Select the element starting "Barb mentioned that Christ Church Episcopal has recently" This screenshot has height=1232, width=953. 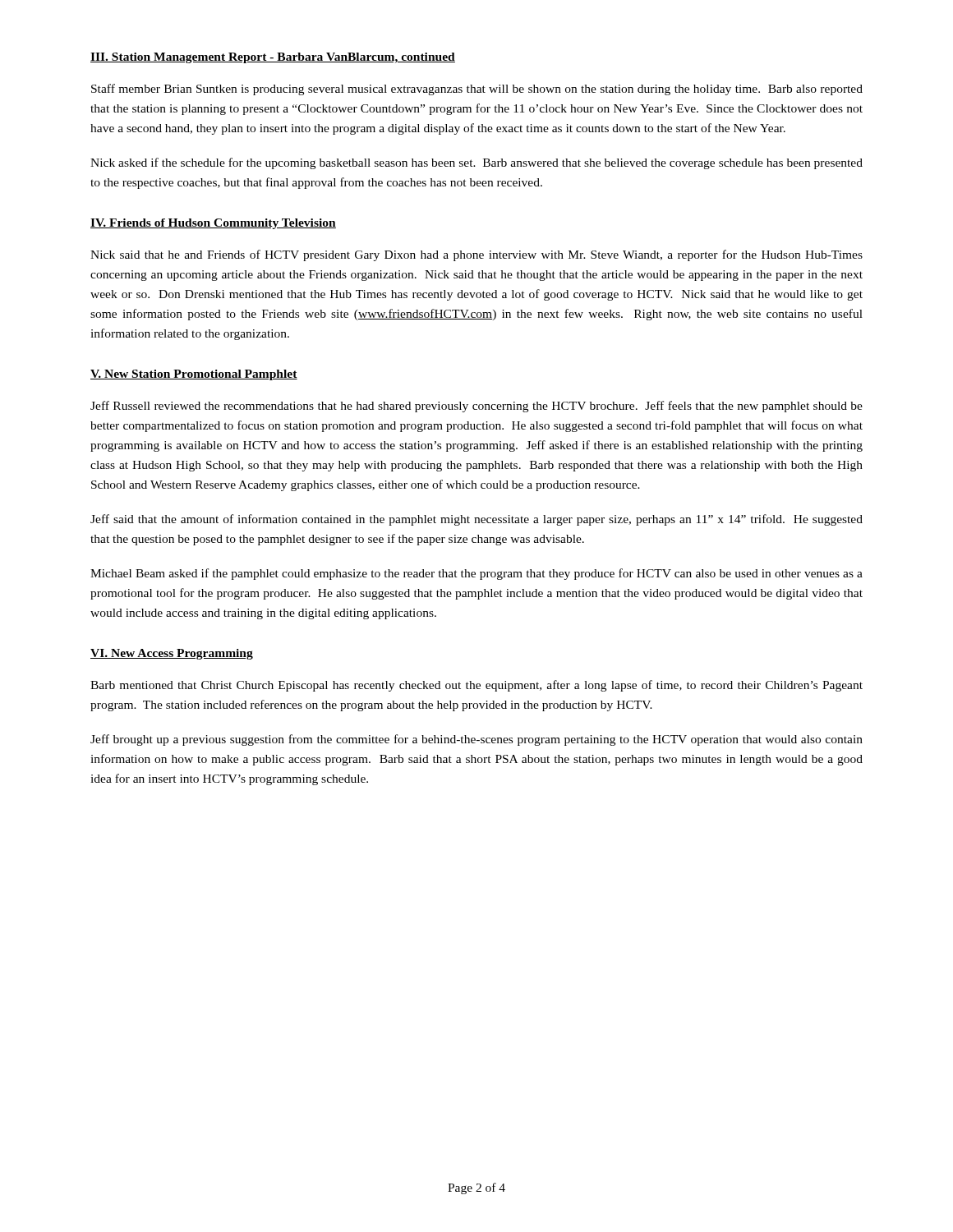pyautogui.click(x=476, y=695)
